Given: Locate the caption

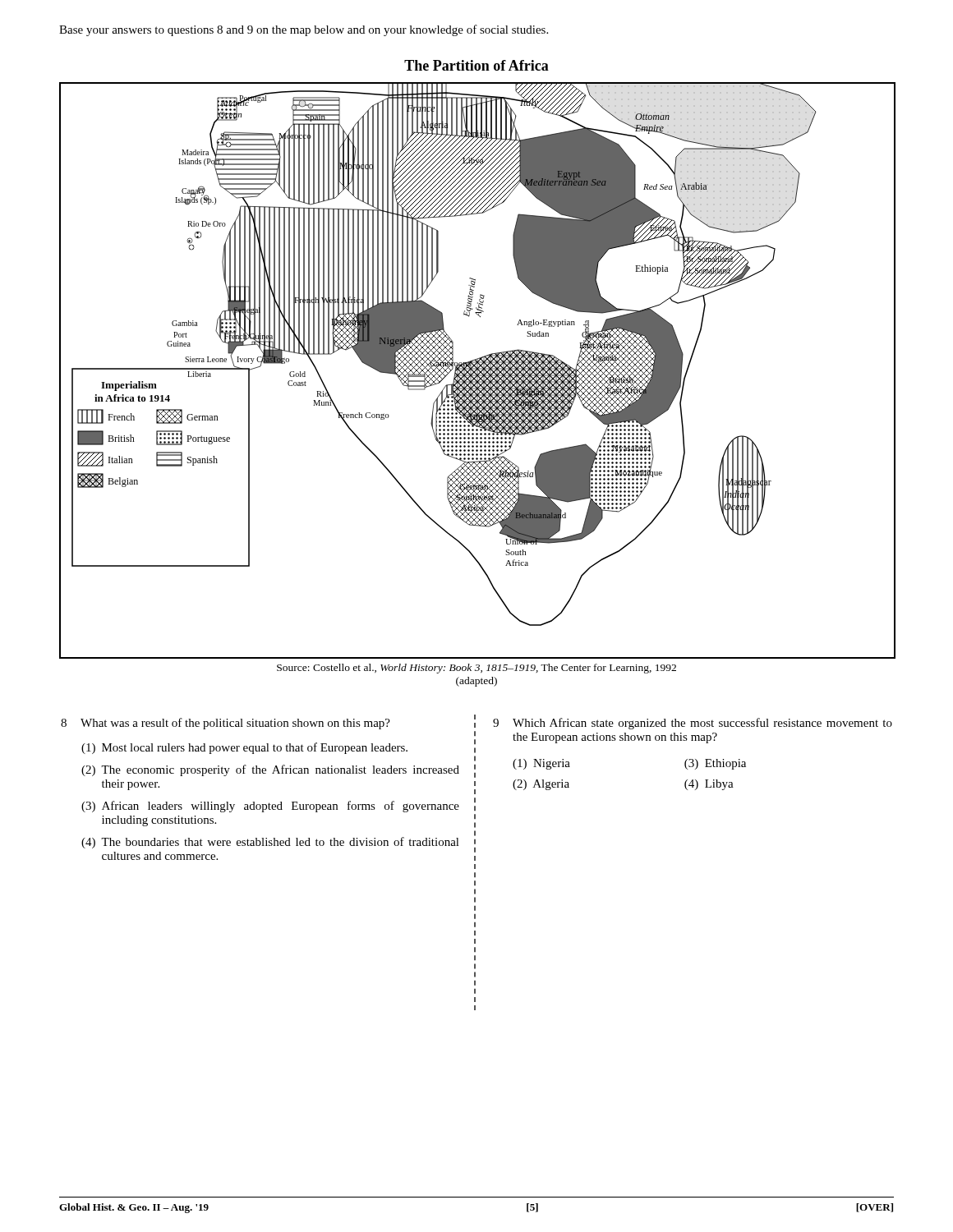Looking at the screenshot, I should (476, 674).
